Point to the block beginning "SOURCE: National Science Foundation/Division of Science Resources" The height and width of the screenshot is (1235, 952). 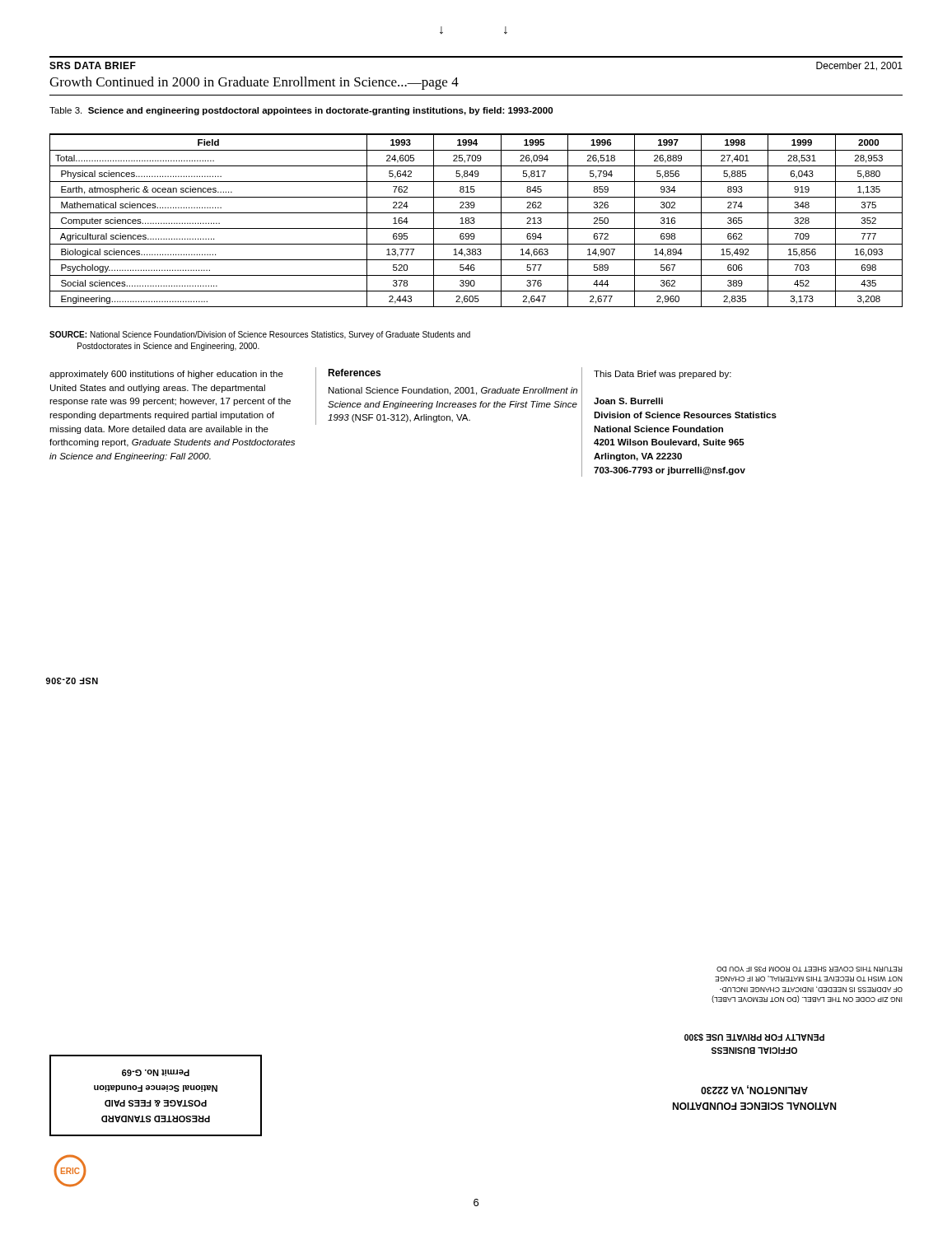pyautogui.click(x=260, y=340)
